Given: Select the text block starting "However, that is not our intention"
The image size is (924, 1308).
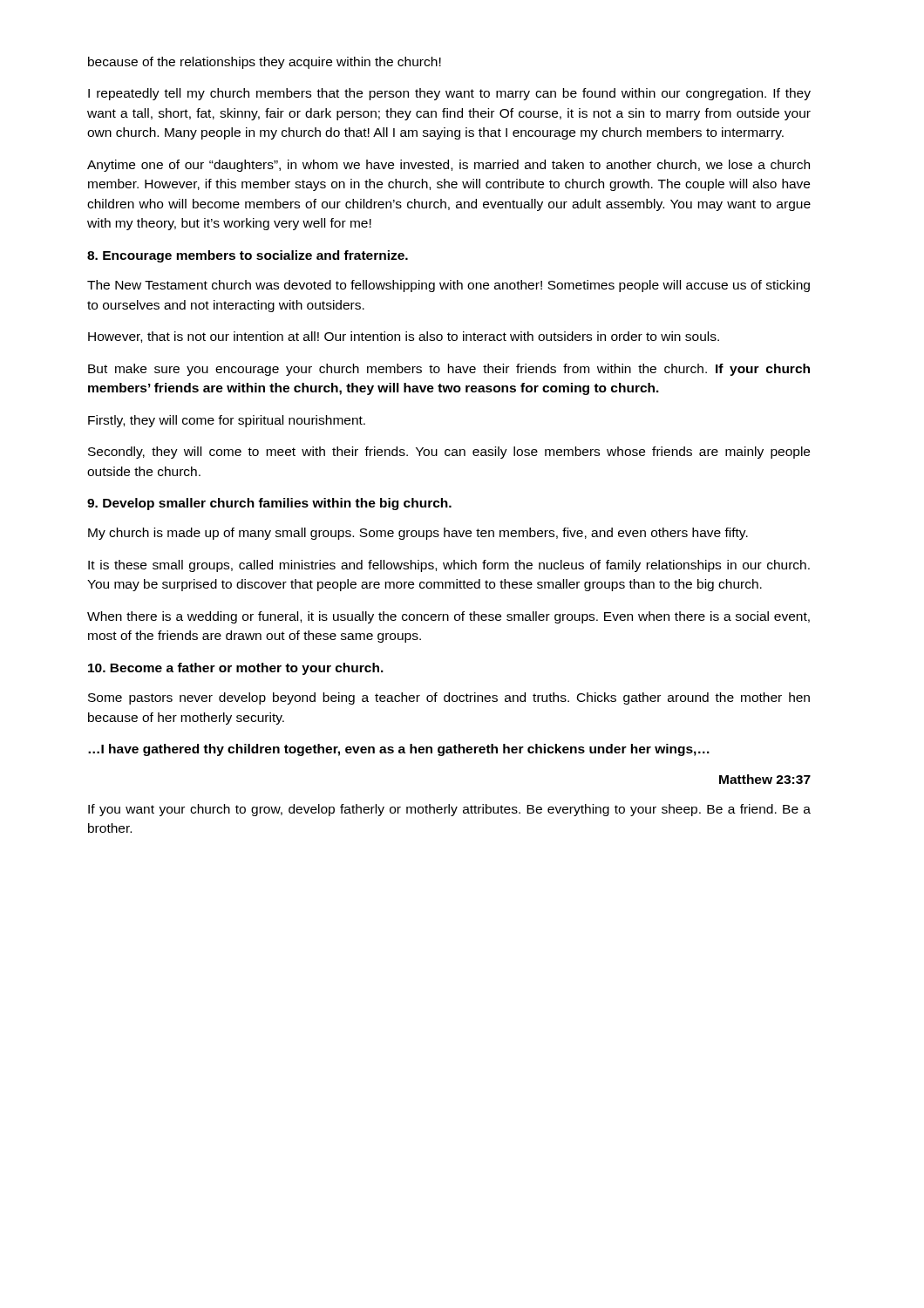Looking at the screenshot, I should pos(404,336).
